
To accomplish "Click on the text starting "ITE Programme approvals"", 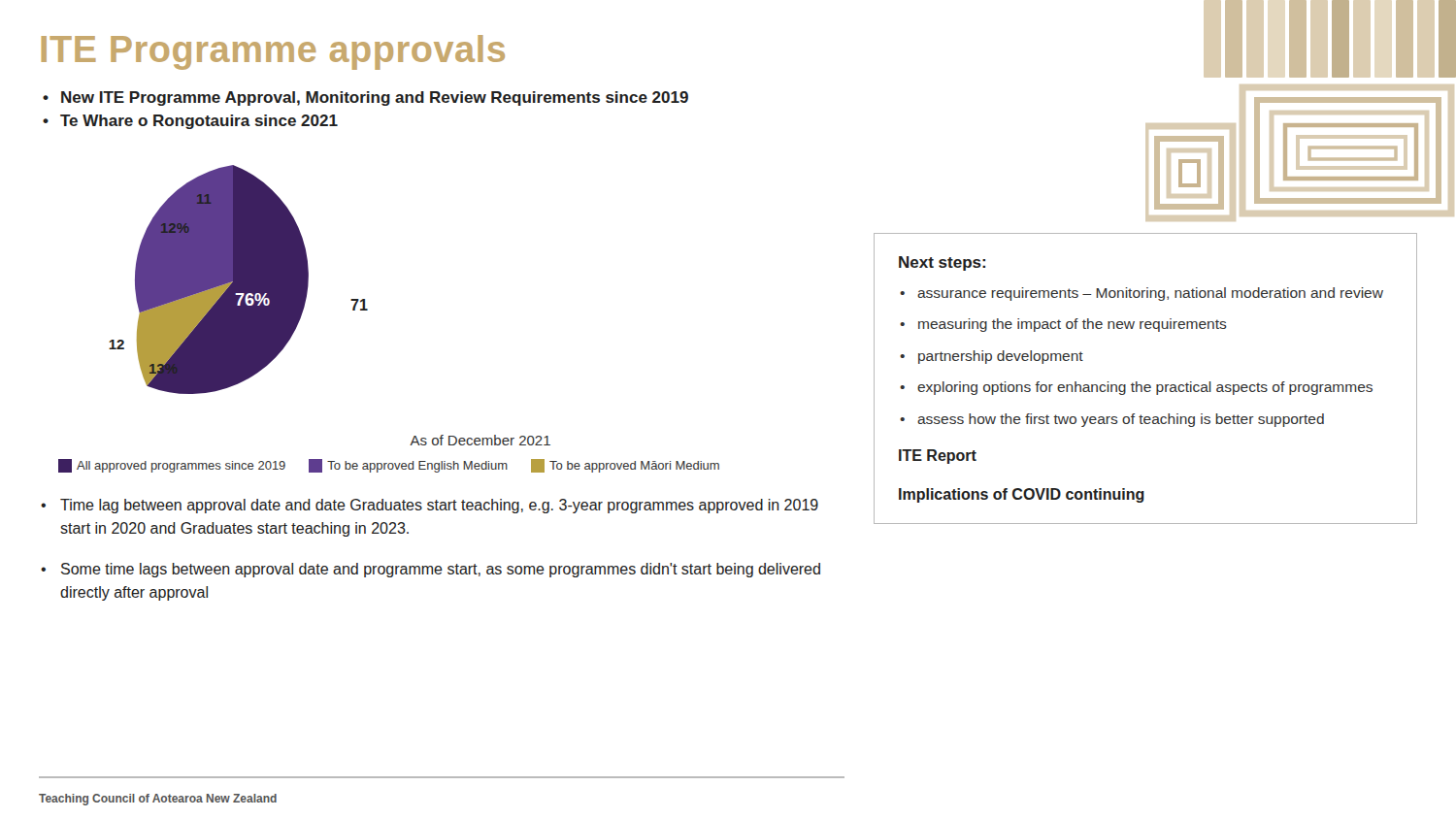I will point(442,50).
